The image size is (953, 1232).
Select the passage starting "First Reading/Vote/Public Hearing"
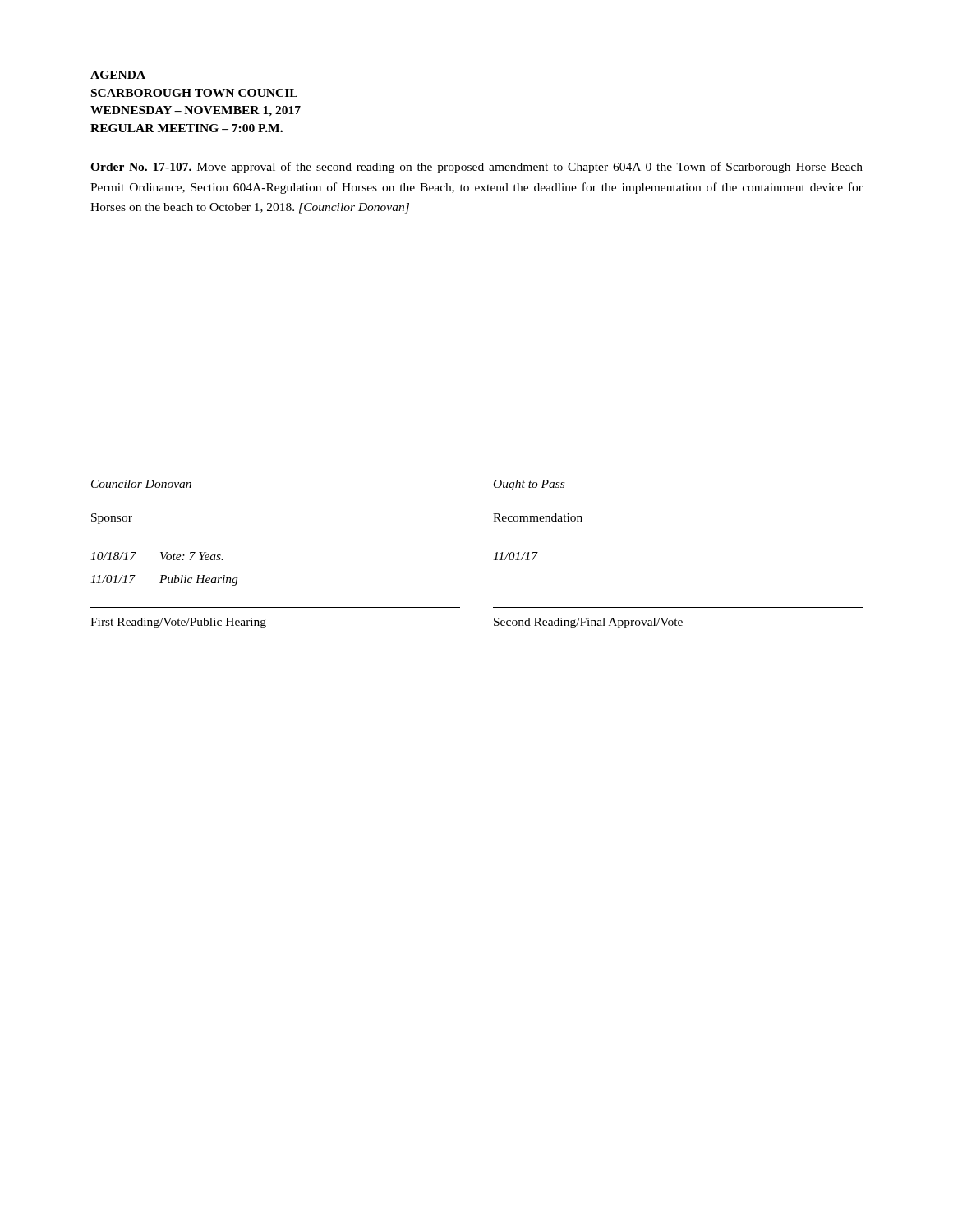coord(178,621)
